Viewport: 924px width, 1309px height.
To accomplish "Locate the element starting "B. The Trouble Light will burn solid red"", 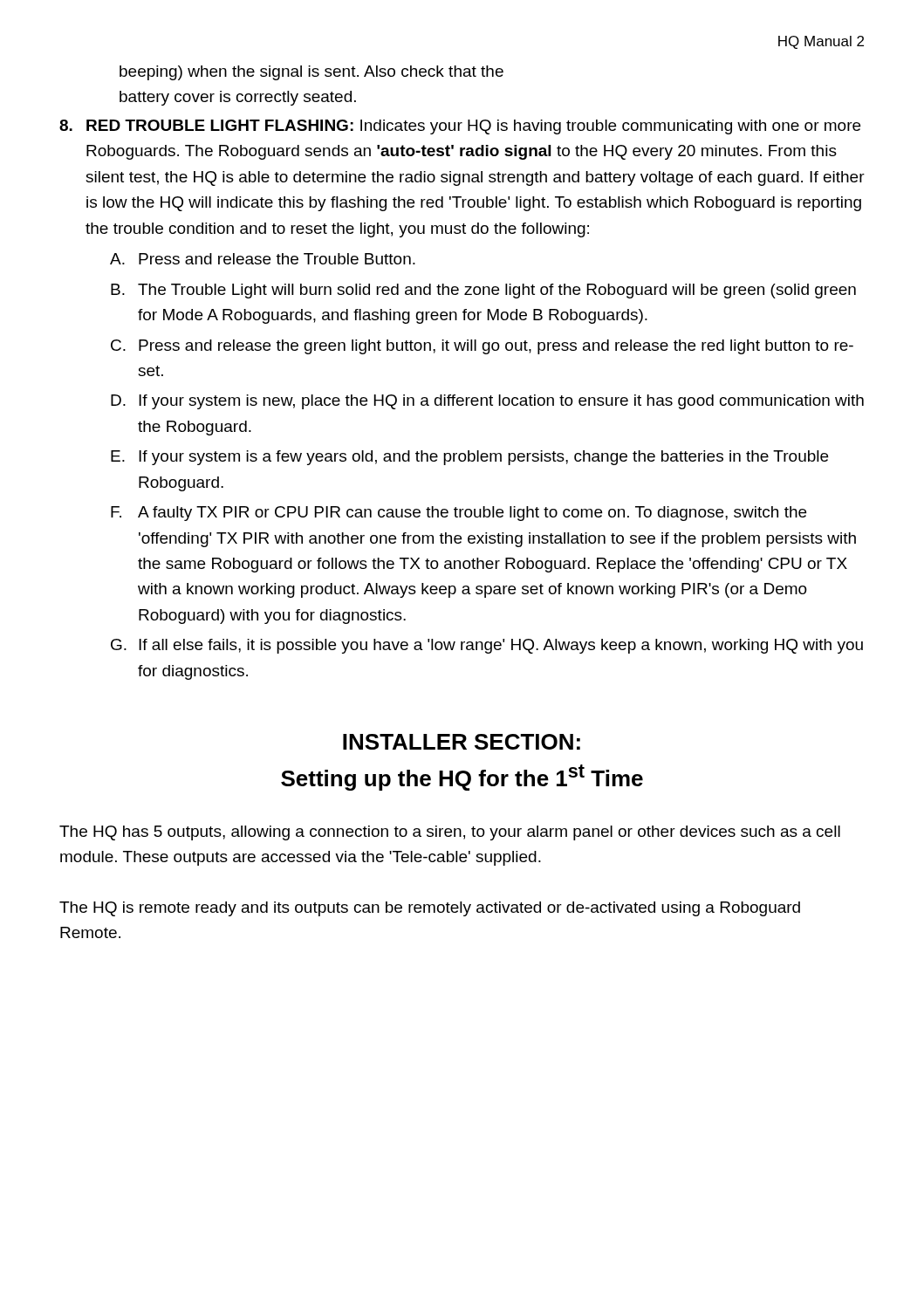I will (x=487, y=302).
